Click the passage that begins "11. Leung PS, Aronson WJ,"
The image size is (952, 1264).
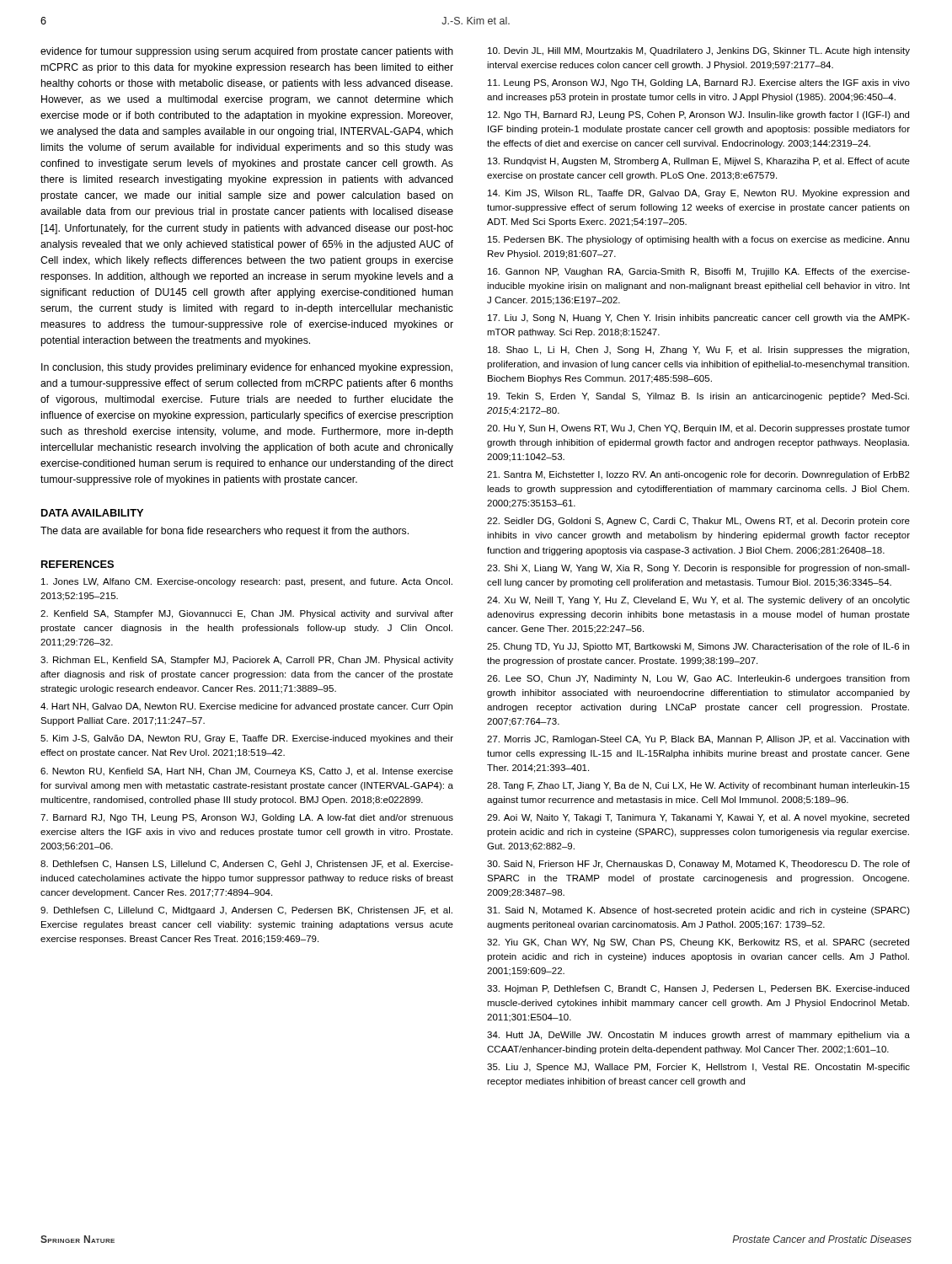click(x=698, y=90)
